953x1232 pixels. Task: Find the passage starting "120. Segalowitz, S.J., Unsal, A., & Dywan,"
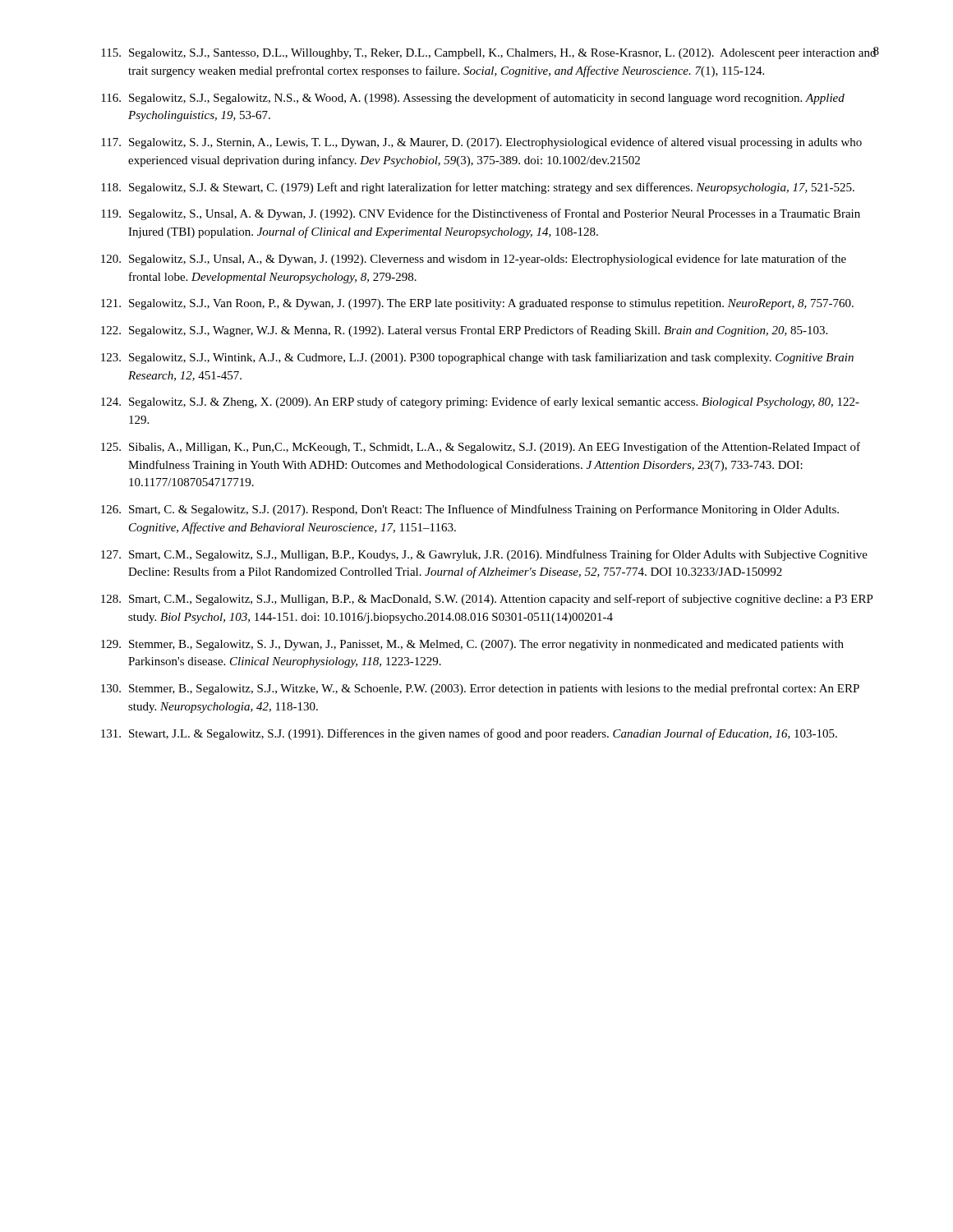click(x=484, y=268)
